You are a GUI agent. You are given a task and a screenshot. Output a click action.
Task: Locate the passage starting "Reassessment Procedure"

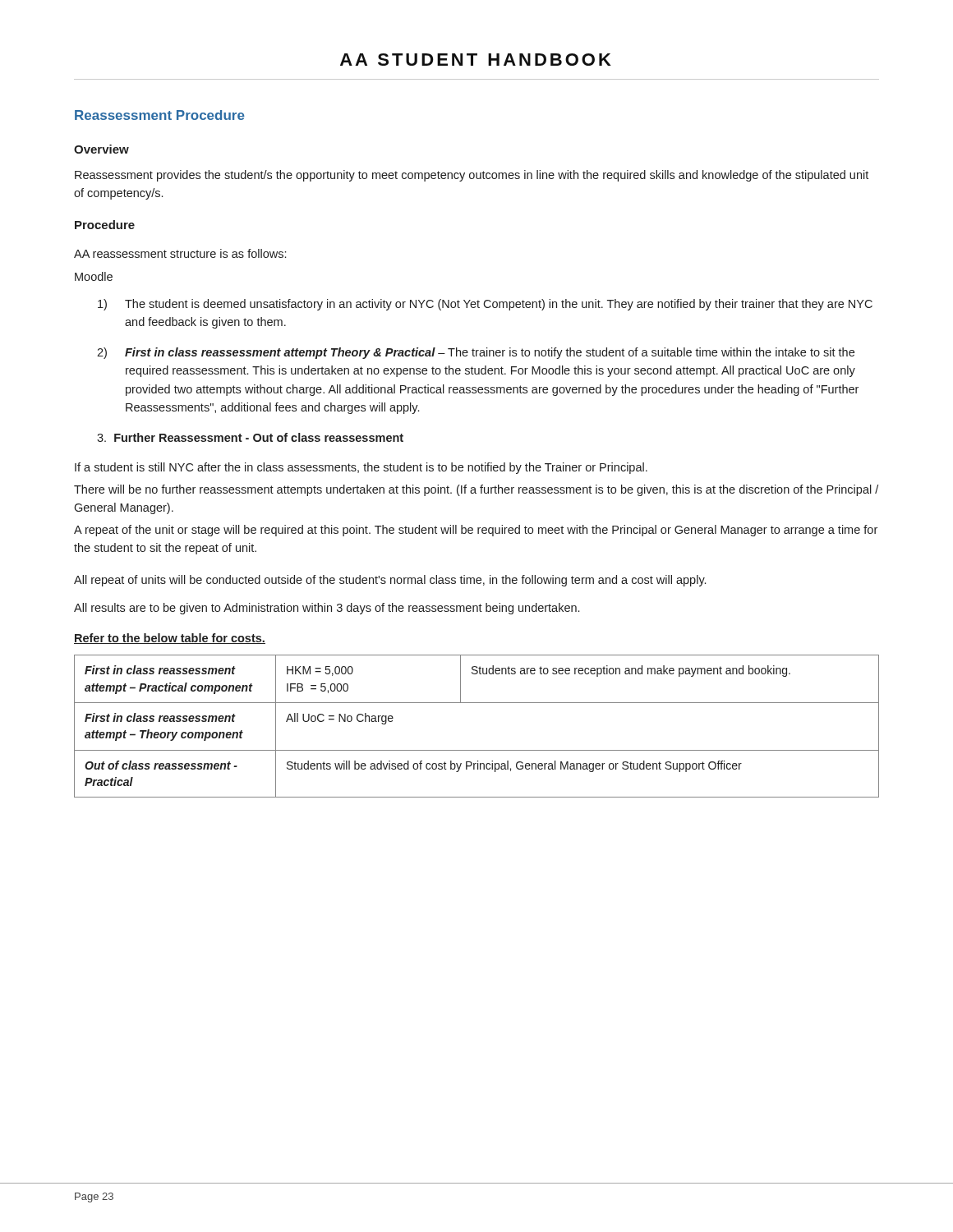point(159,115)
